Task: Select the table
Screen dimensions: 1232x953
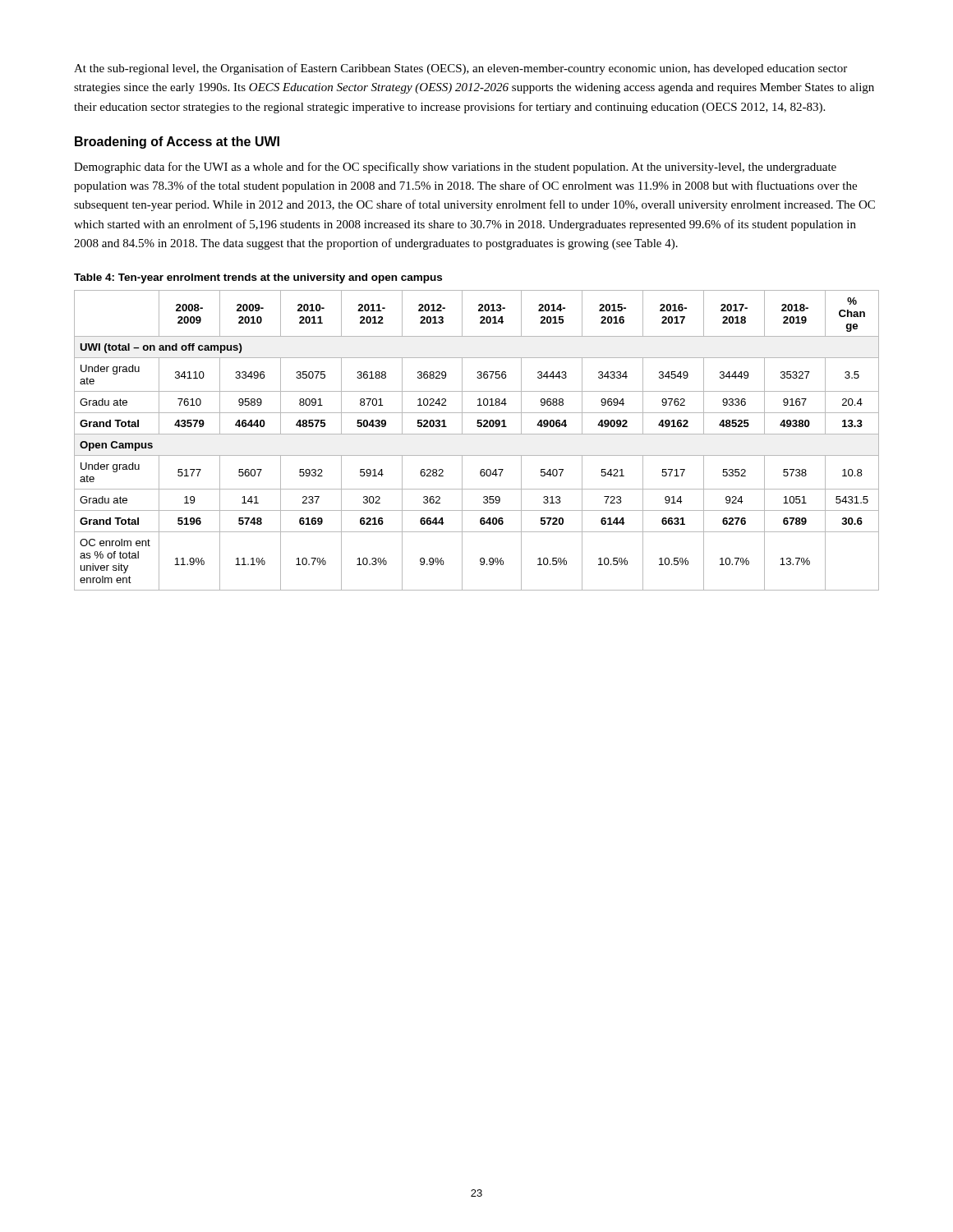Action: click(476, 440)
